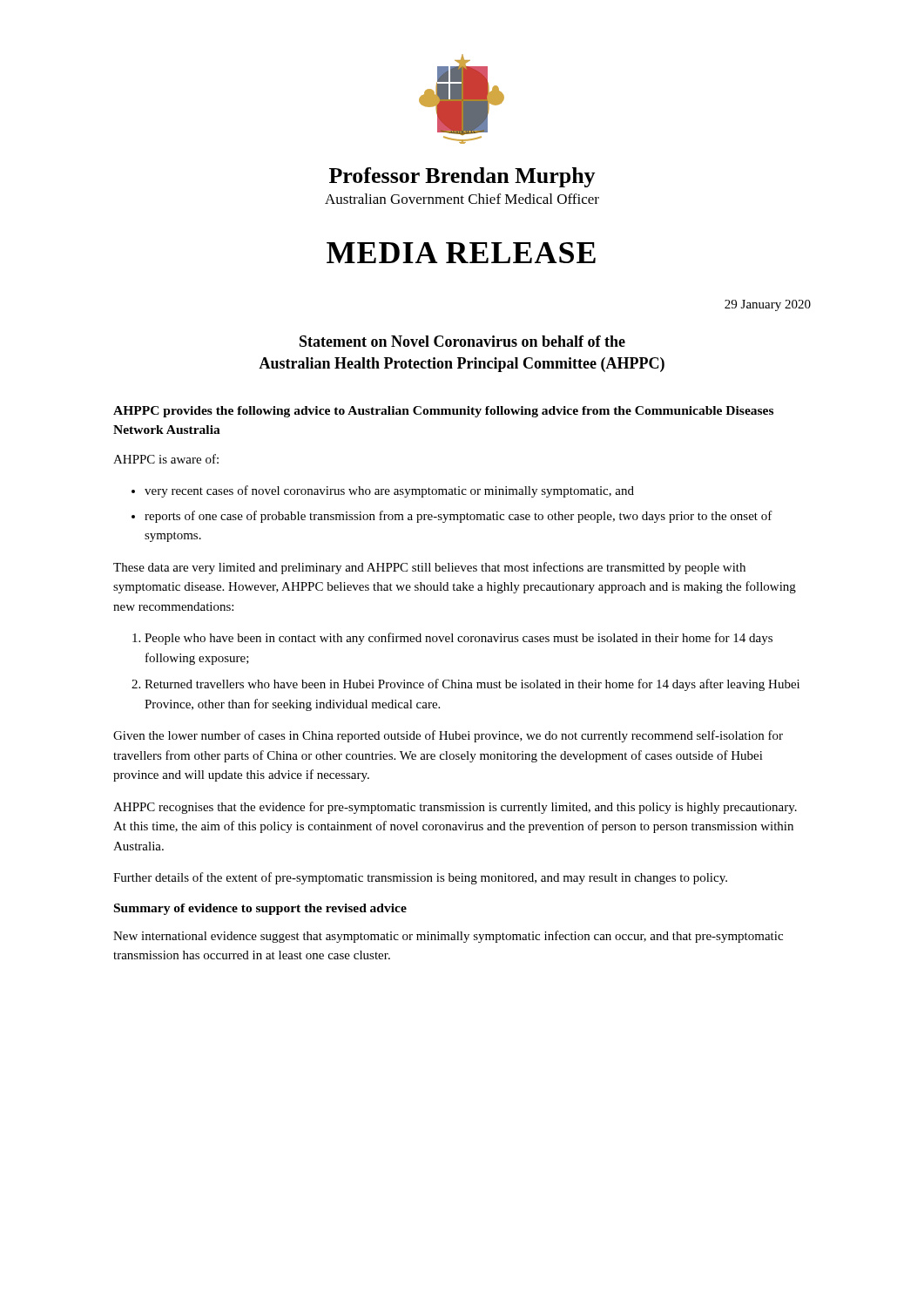This screenshot has height=1307, width=924.
Task: Select the text containing "Australian Government Chief Medical Officer"
Action: (x=462, y=199)
